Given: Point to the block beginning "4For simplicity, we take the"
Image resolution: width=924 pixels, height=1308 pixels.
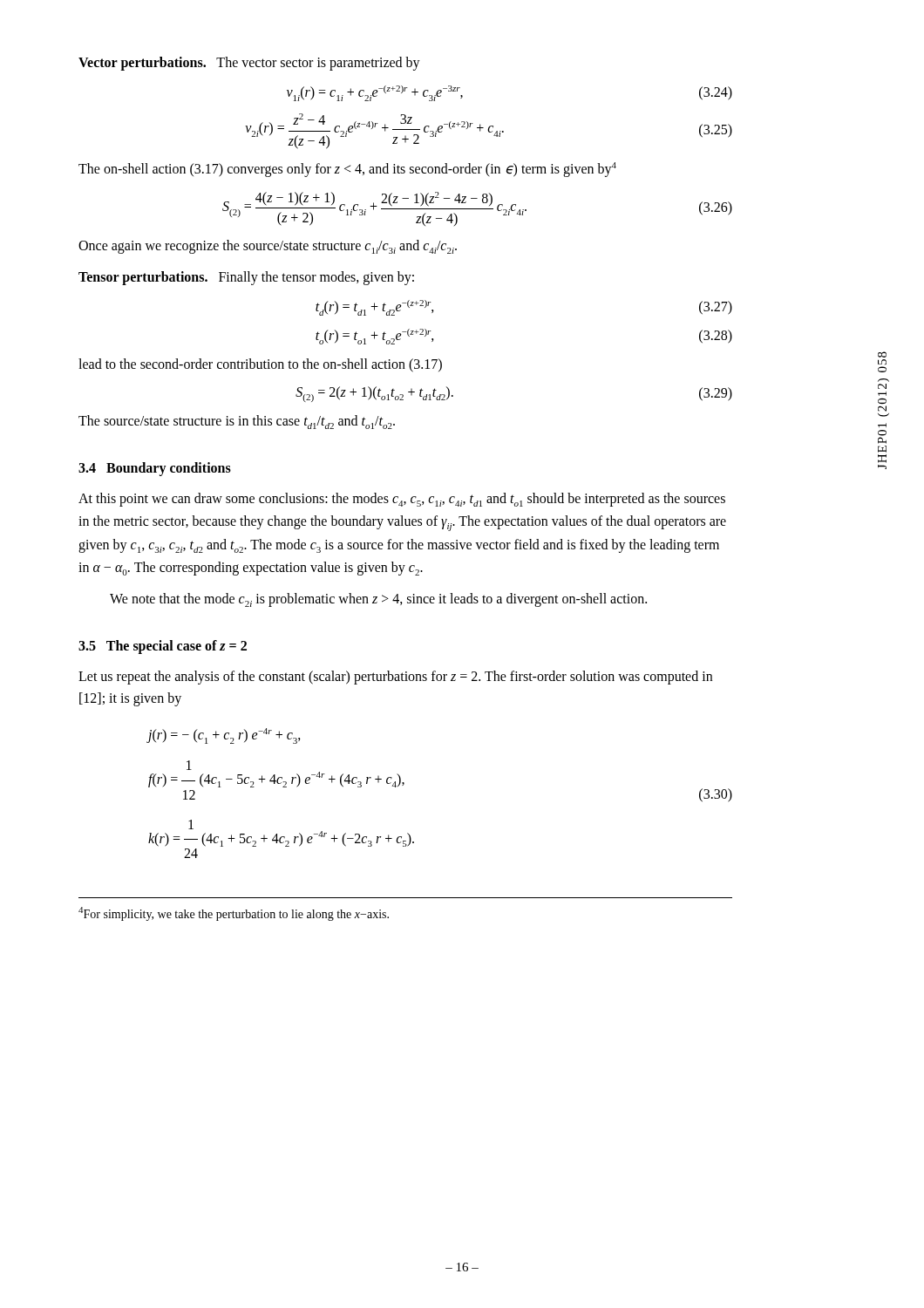Looking at the screenshot, I should pyautogui.click(x=234, y=912).
